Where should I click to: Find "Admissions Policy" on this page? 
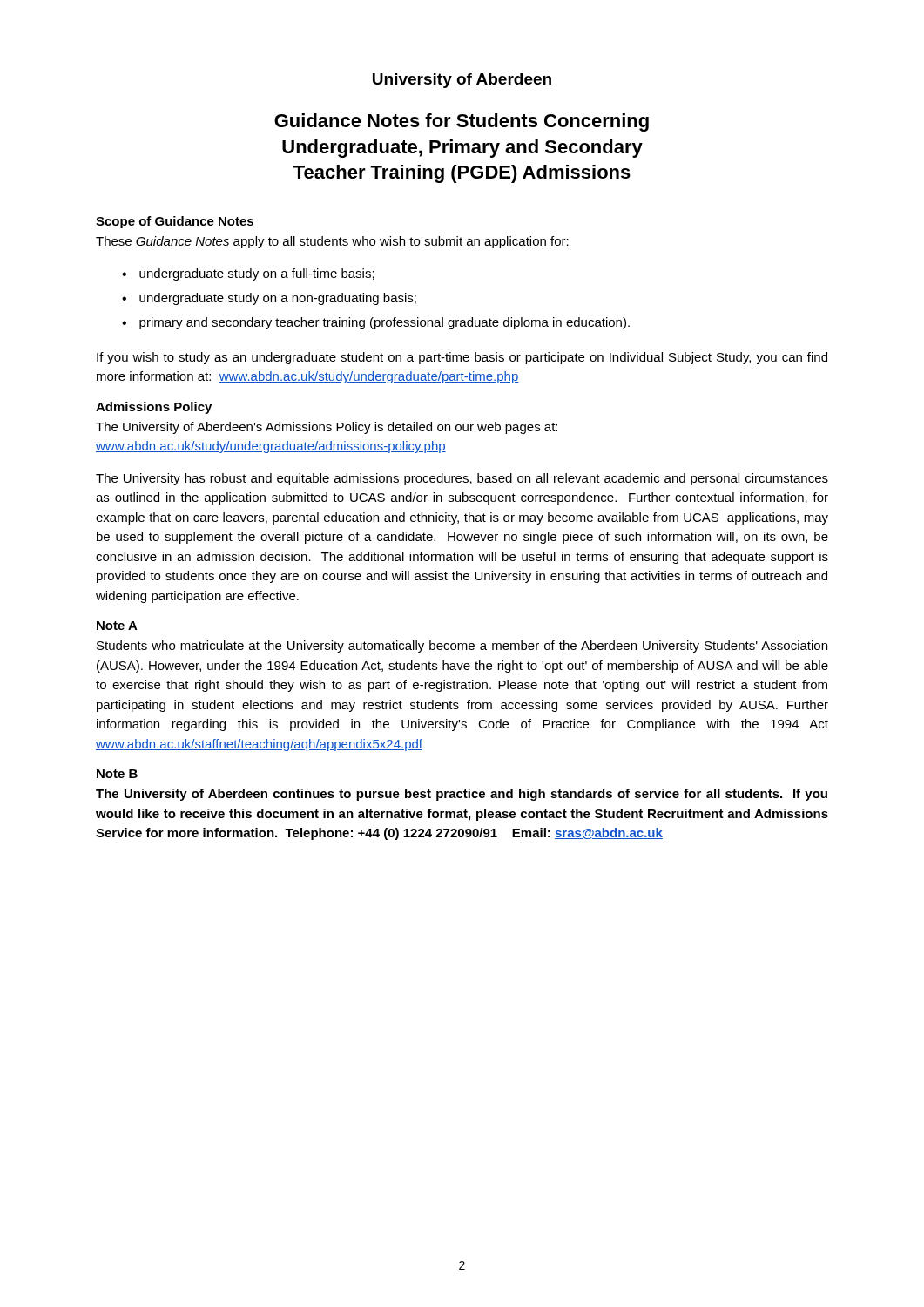tap(154, 406)
